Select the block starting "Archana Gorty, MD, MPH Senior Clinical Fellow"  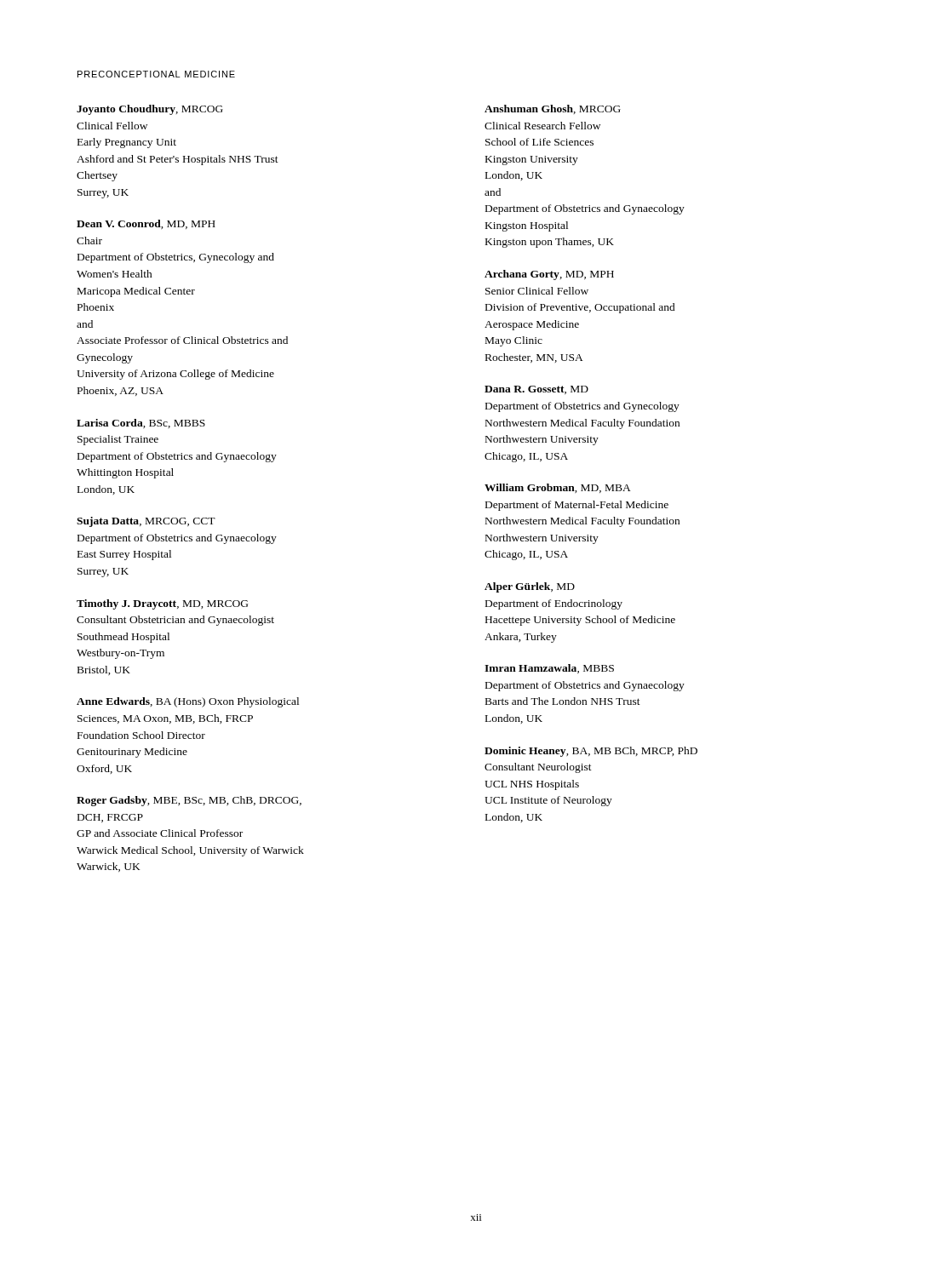[x=680, y=316]
